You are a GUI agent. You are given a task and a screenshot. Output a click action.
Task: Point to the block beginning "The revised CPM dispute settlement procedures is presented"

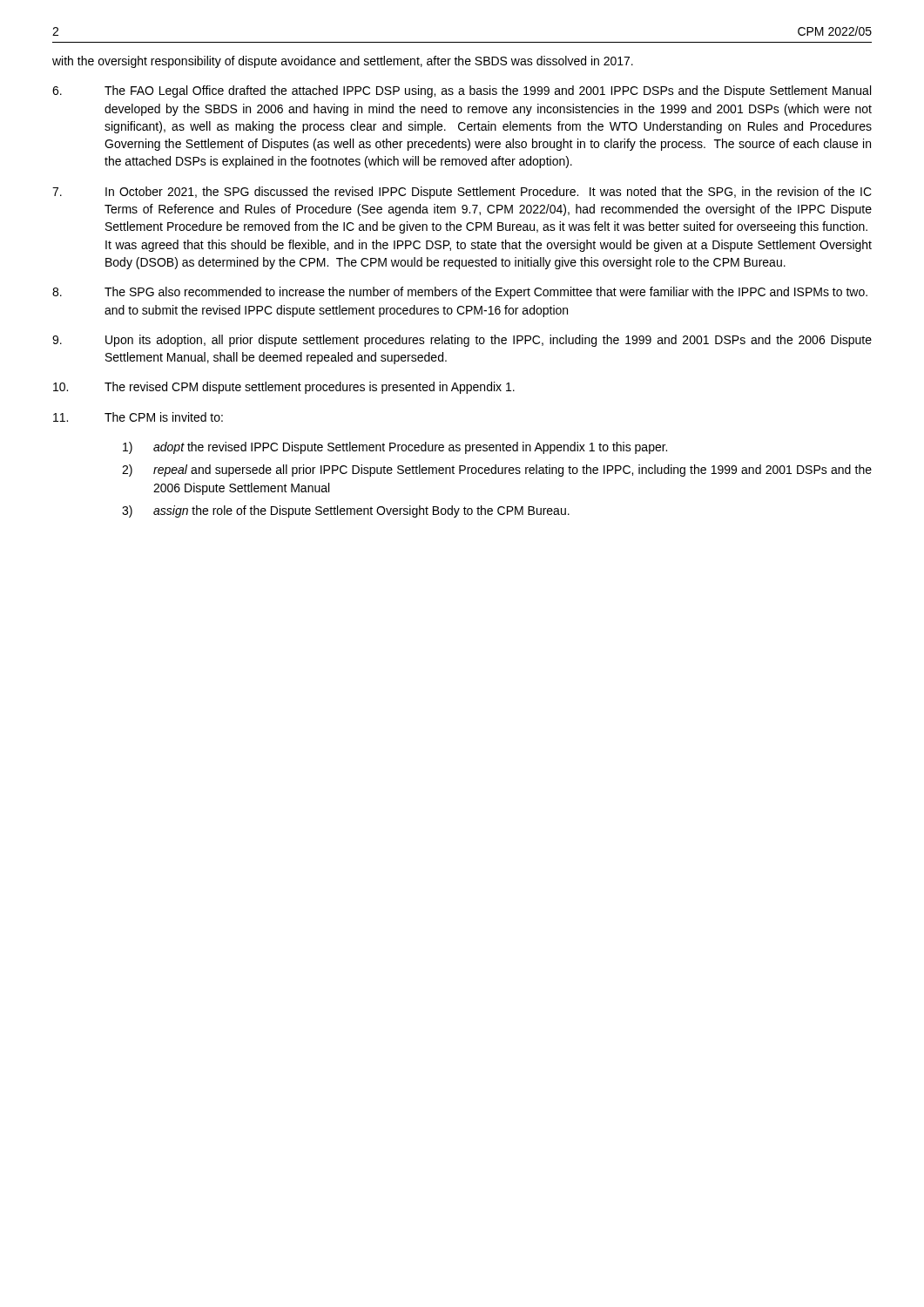click(x=462, y=387)
